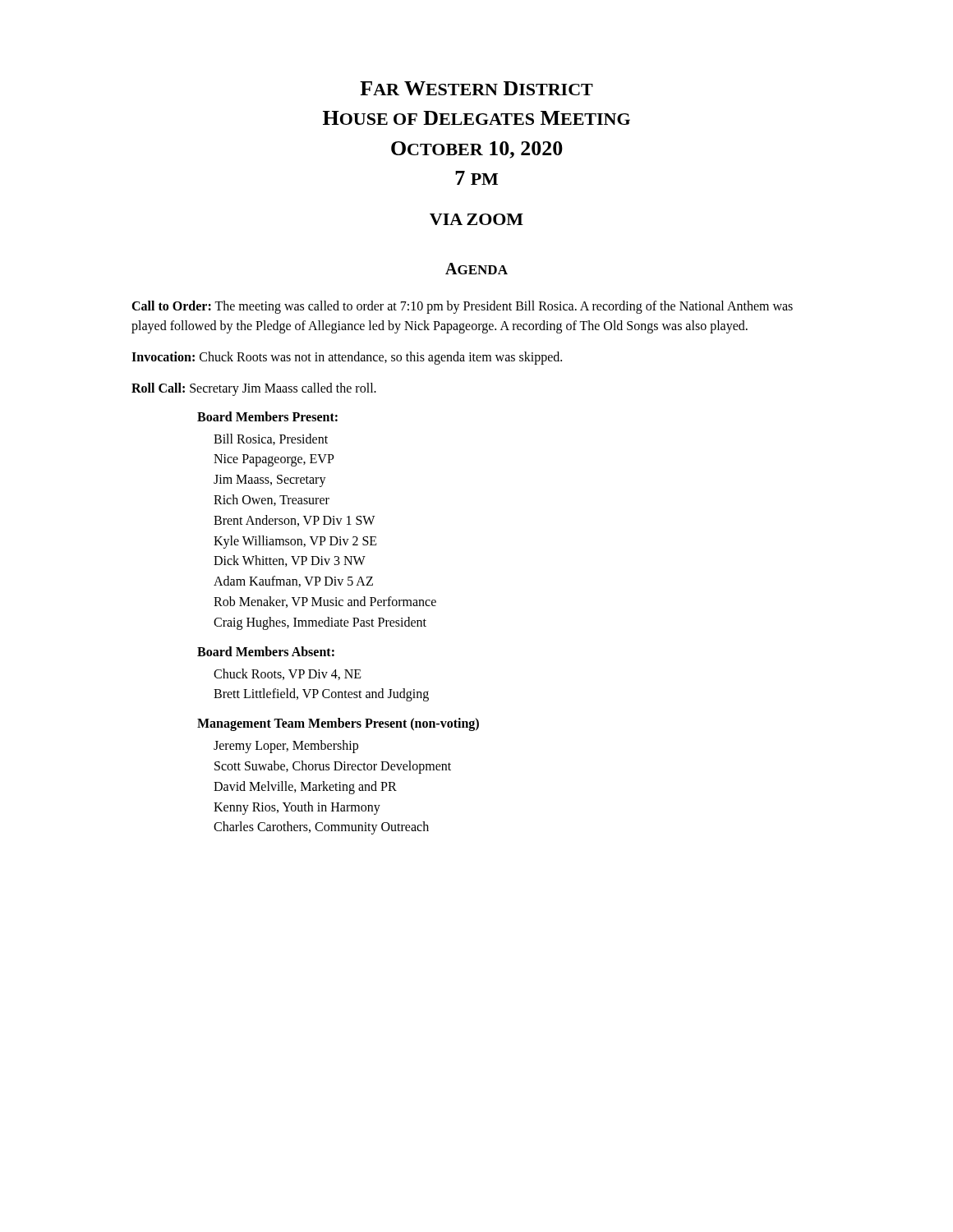
Task: Select the section header containing "Board Members Present:"
Action: tap(268, 416)
